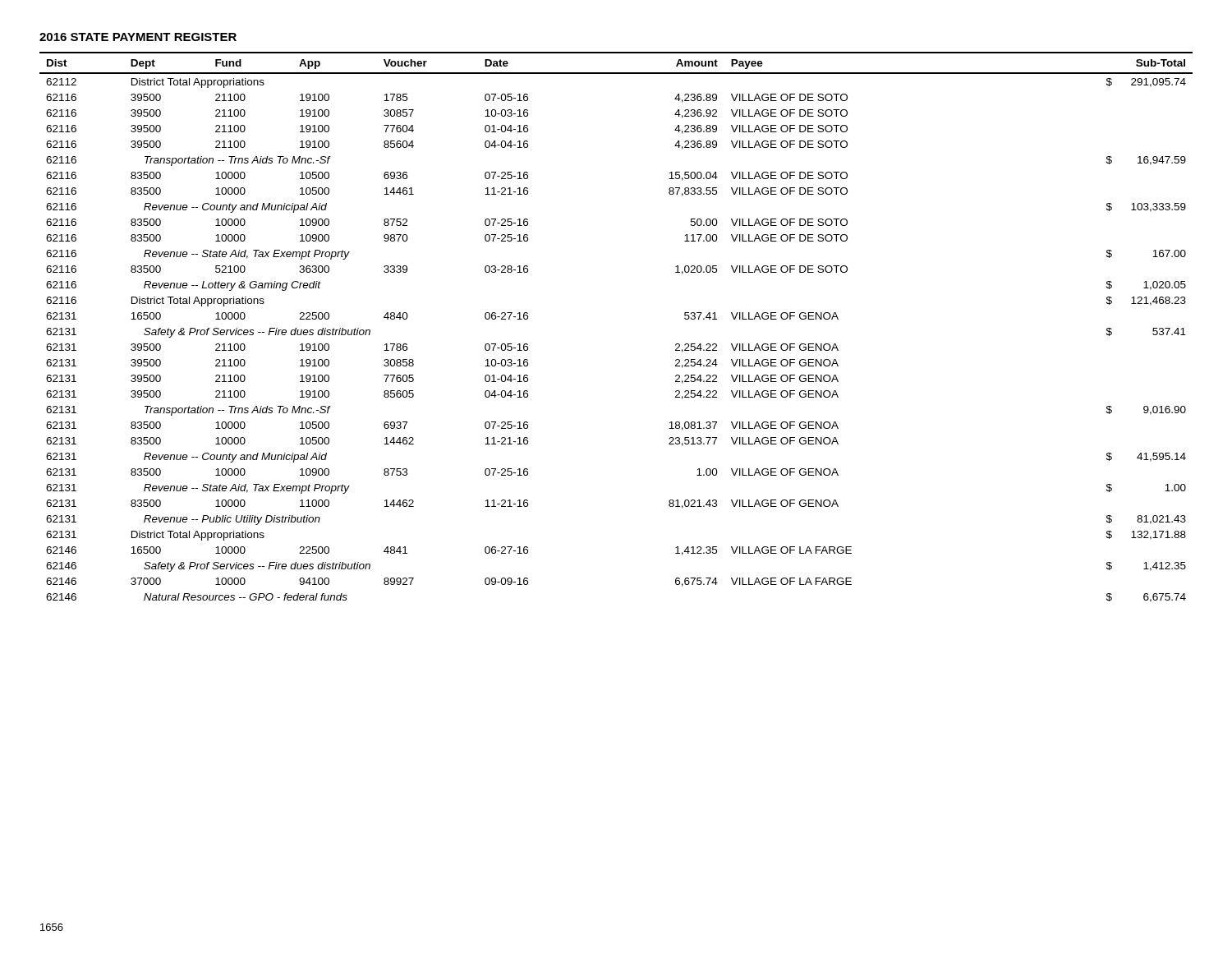Click on the title with the text "2016 STATE PAYMENT REGISTER"
Image resolution: width=1232 pixels, height=953 pixels.
[x=138, y=37]
